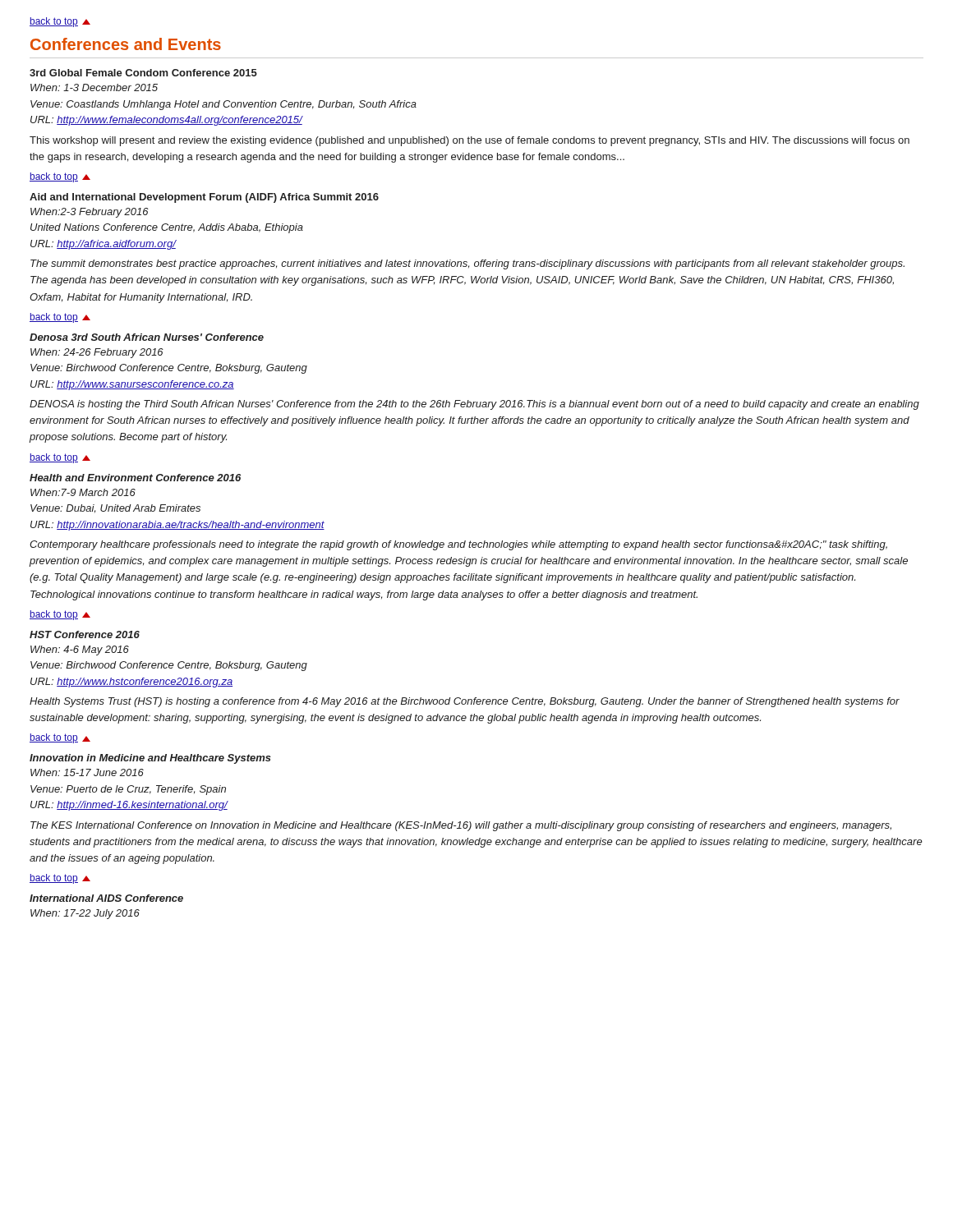
Task: Click on the text block that reads "When: 17-22 July"
Action: tap(84, 913)
